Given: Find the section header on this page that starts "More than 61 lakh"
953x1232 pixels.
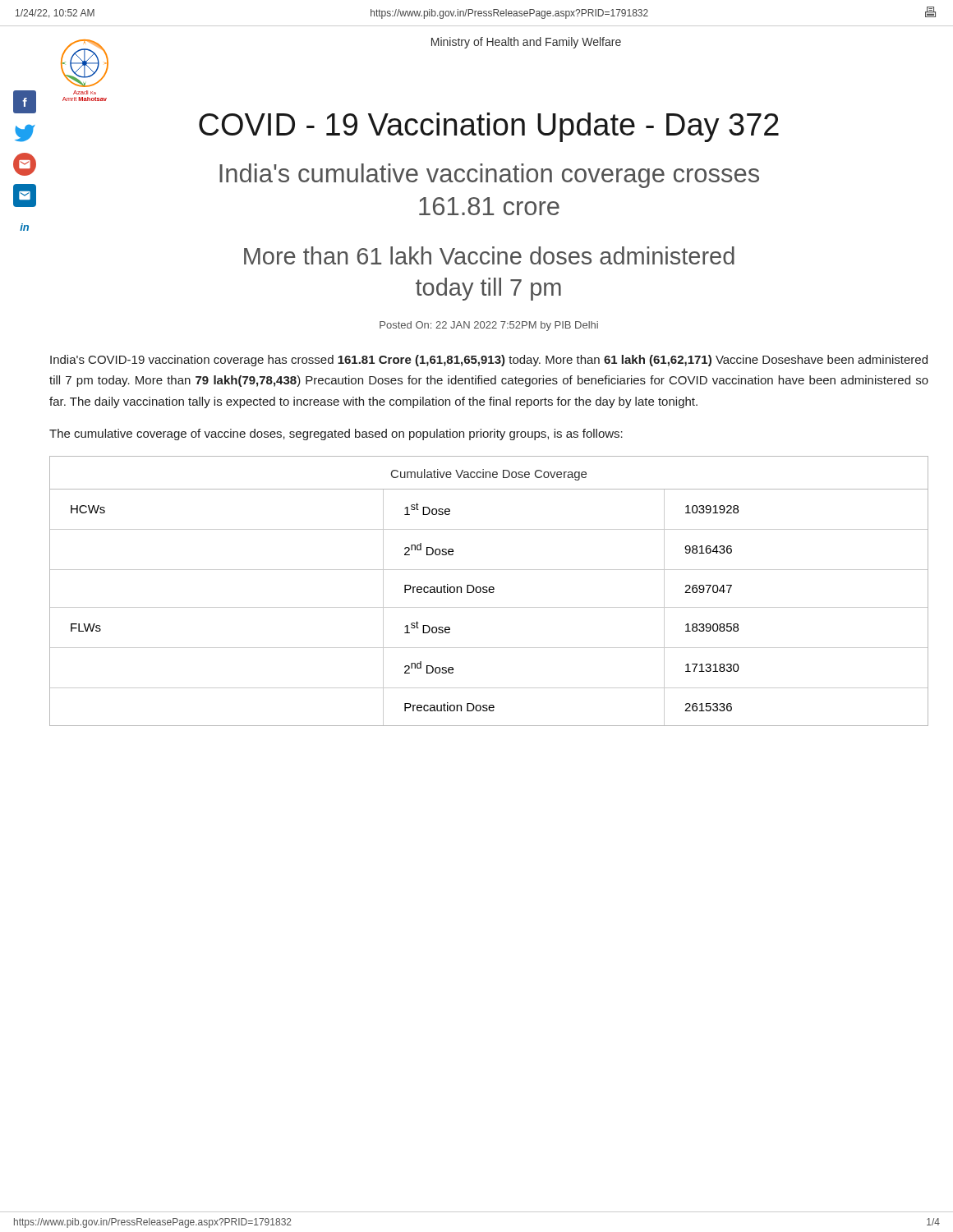Looking at the screenshot, I should pyautogui.click(x=489, y=272).
